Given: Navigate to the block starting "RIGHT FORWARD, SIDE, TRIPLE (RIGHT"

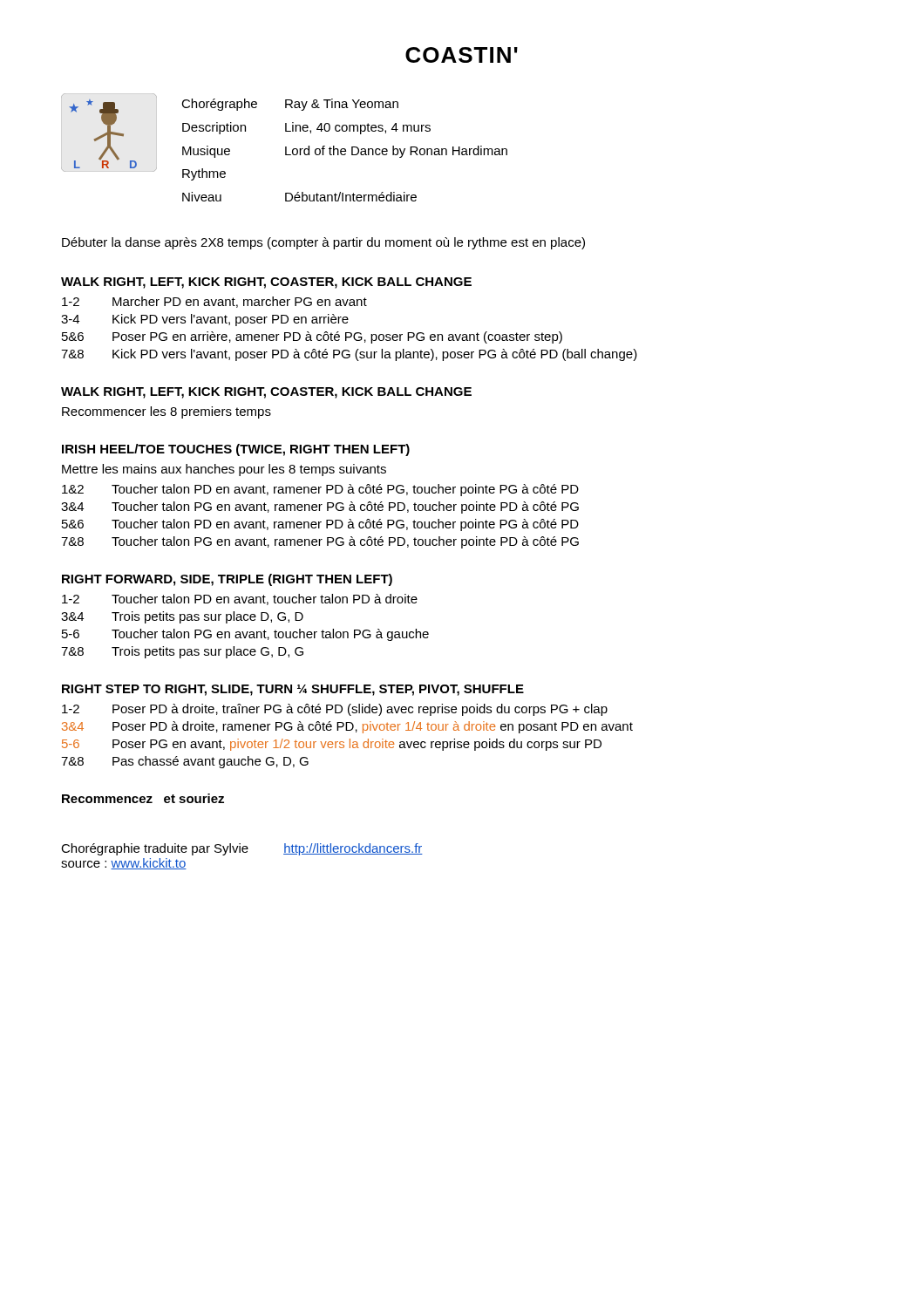Looking at the screenshot, I should tap(227, 578).
